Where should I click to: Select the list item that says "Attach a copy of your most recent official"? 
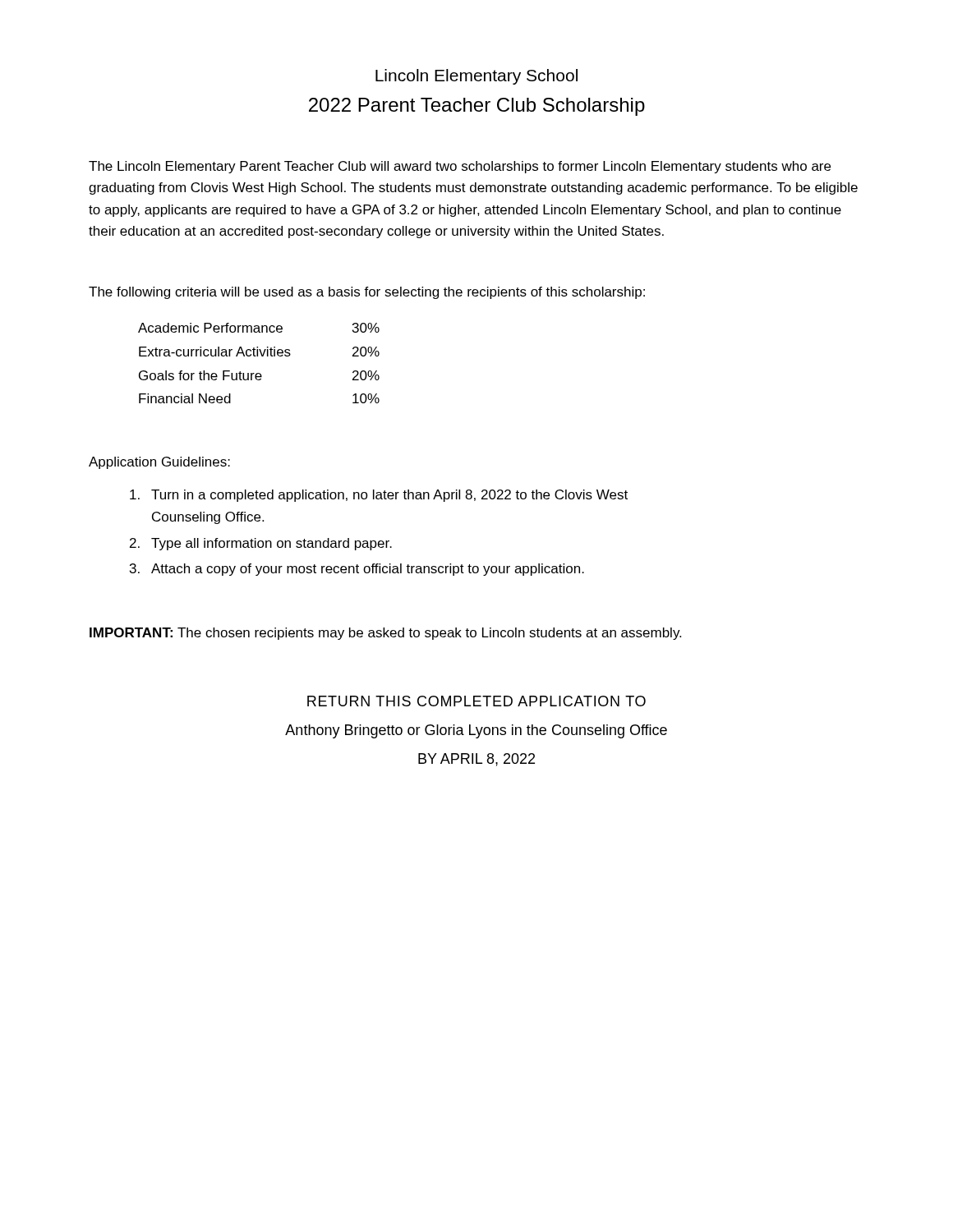(368, 569)
